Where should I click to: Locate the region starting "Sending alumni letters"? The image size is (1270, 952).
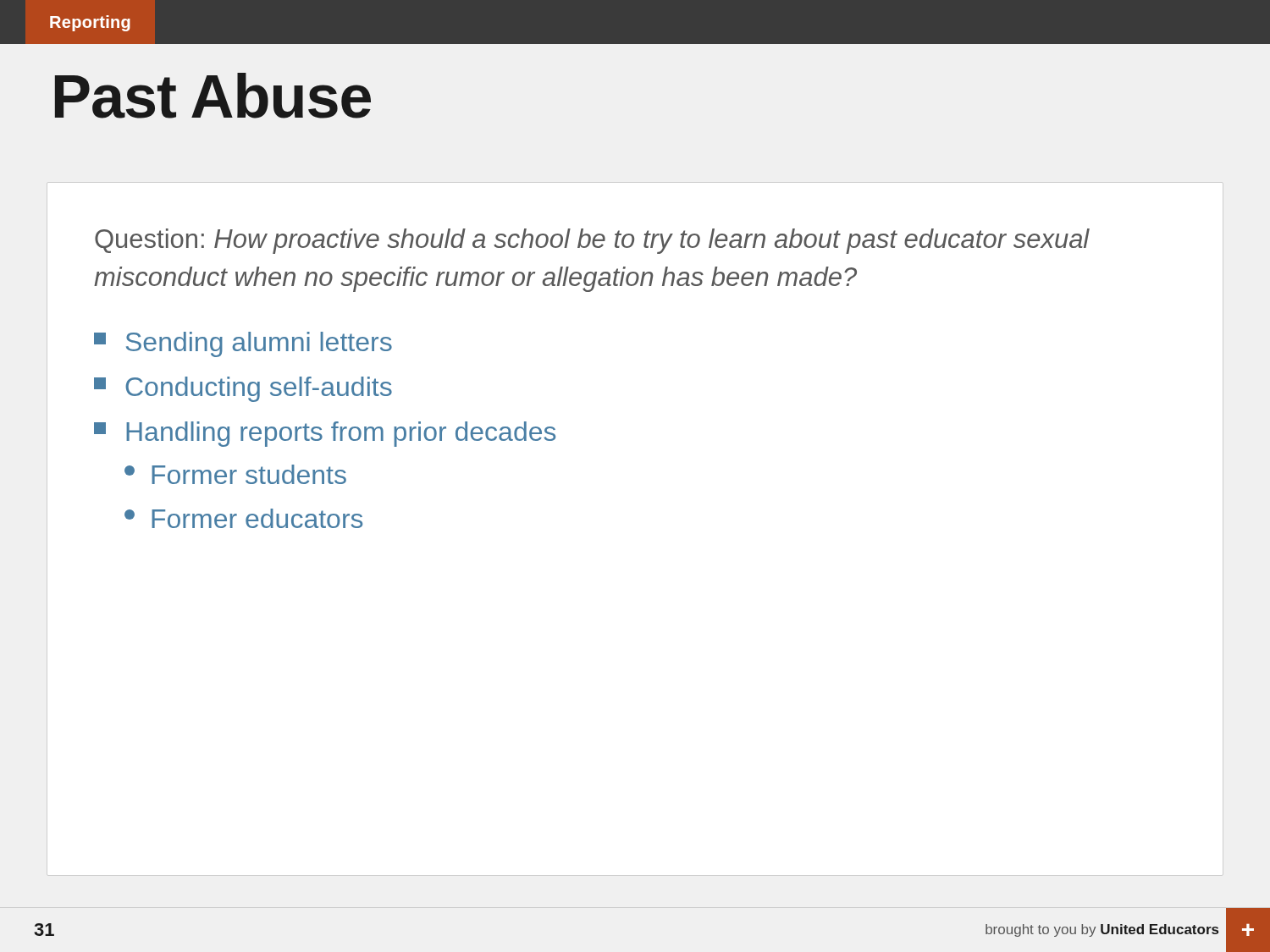(x=243, y=342)
